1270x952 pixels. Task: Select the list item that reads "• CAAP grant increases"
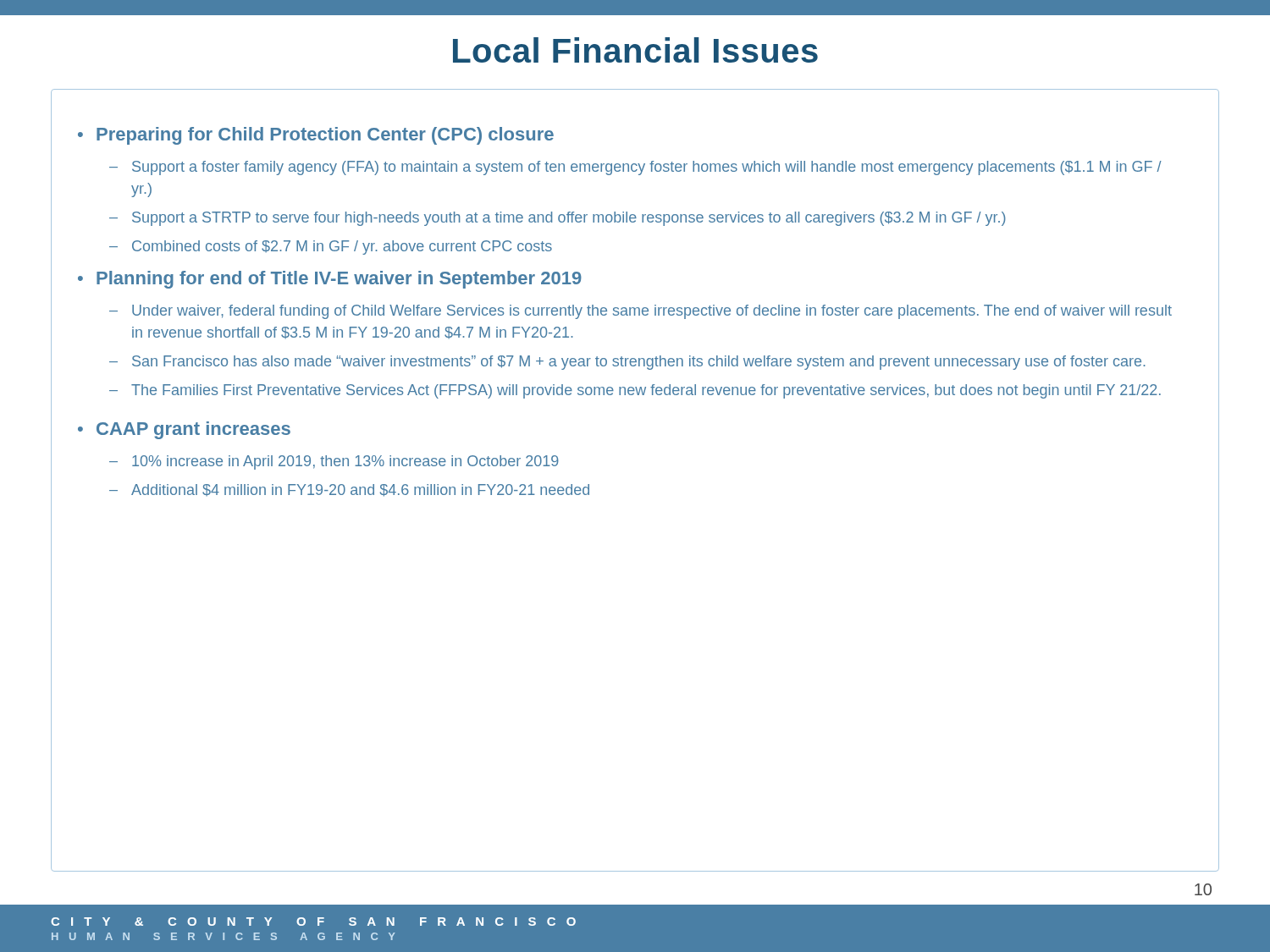coord(184,429)
